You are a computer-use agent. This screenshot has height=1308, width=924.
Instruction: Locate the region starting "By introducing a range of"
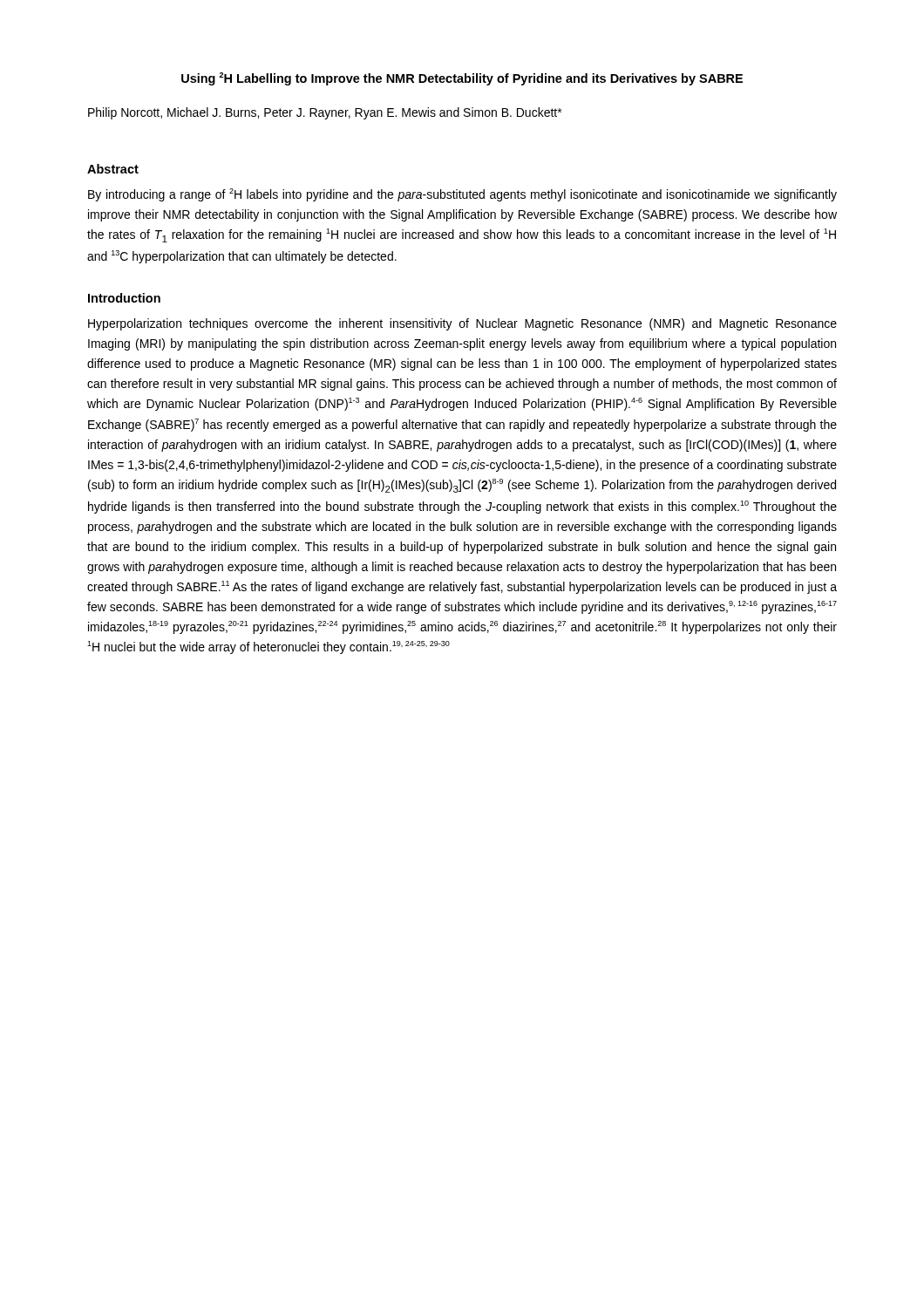tap(462, 225)
